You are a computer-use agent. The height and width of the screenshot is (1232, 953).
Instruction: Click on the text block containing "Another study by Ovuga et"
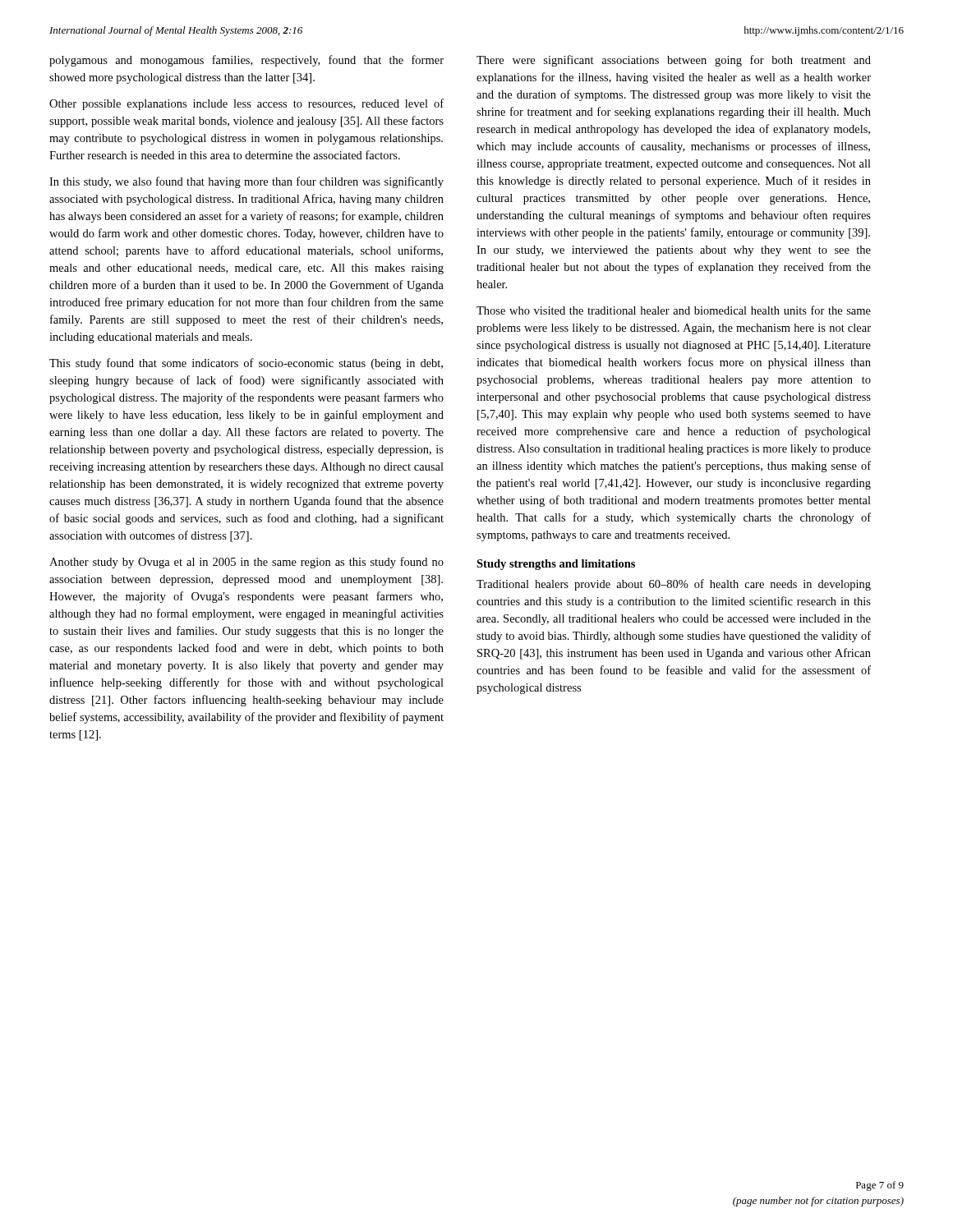pyautogui.click(x=246, y=649)
